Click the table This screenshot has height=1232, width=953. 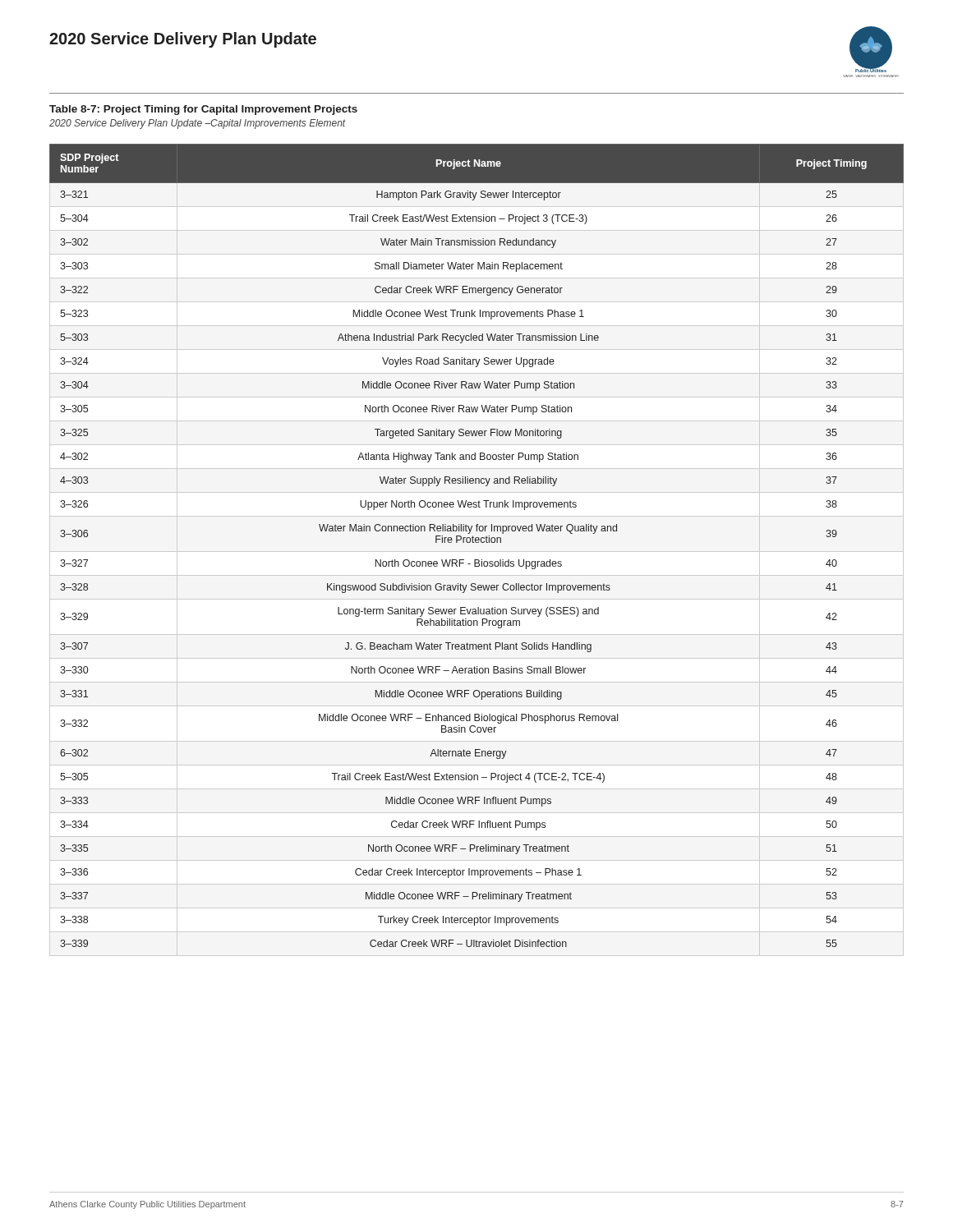[476, 550]
